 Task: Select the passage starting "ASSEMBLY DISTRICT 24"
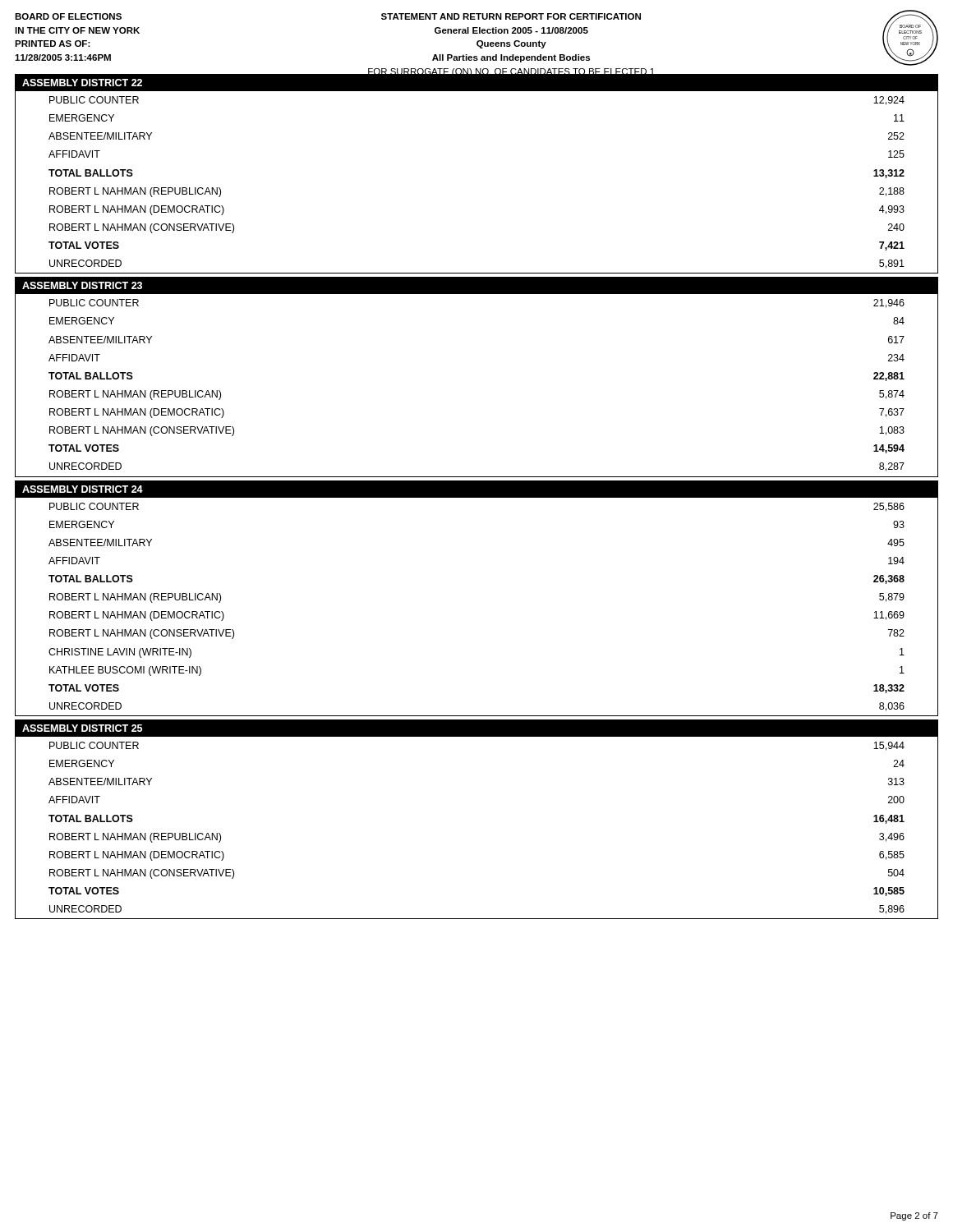click(x=82, y=489)
